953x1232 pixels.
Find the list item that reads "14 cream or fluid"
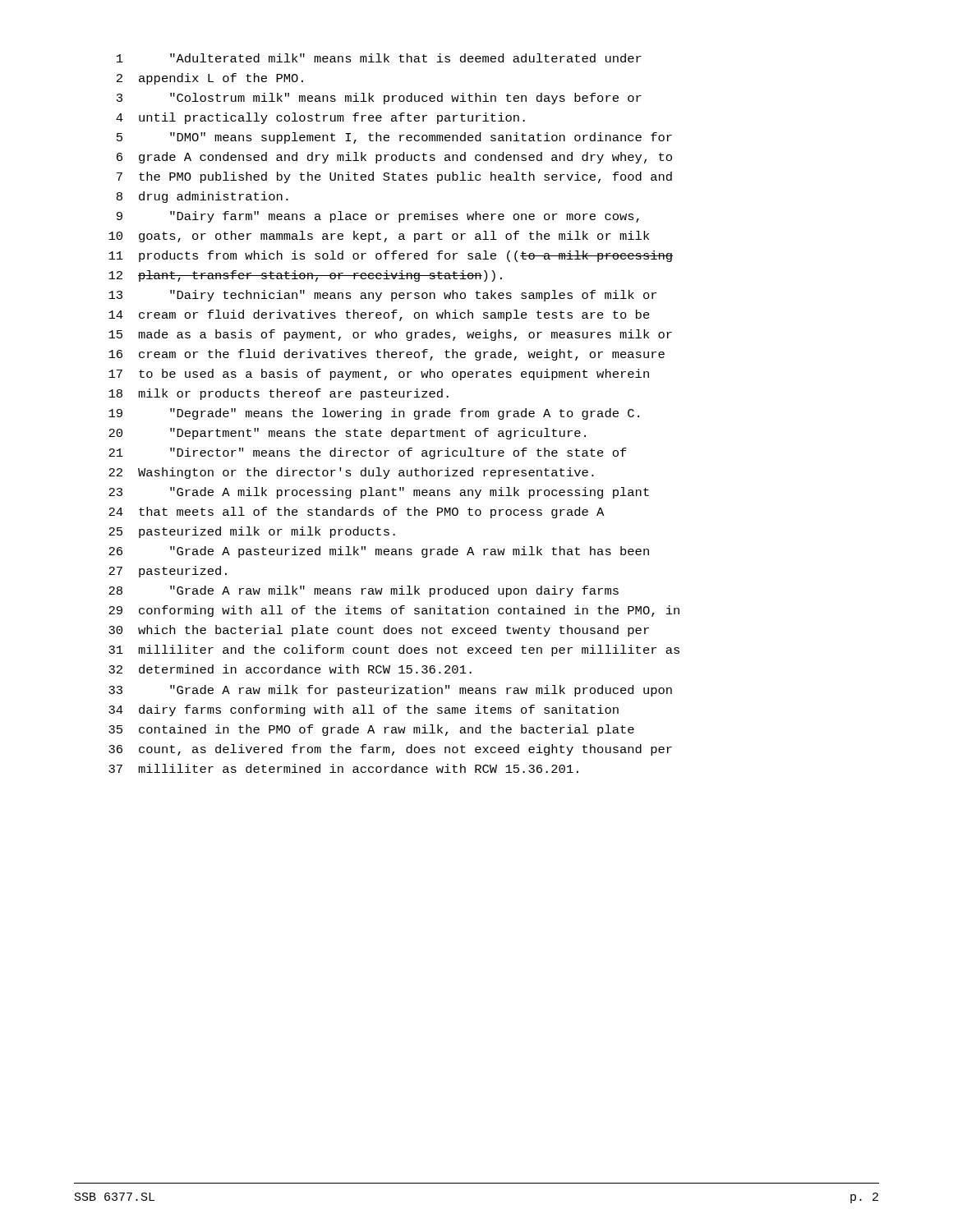476,316
